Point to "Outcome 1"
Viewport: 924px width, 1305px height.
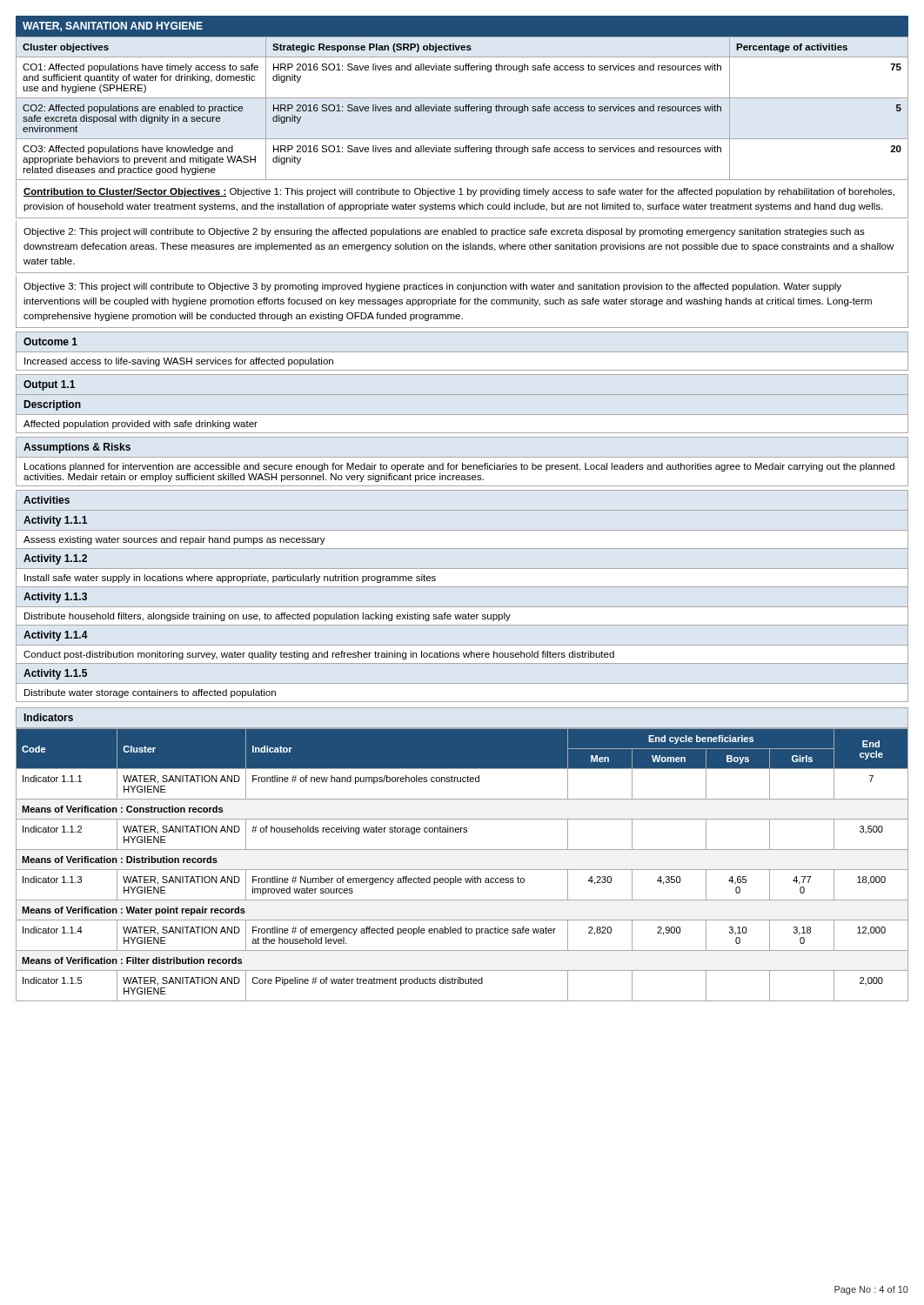click(50, 342)
